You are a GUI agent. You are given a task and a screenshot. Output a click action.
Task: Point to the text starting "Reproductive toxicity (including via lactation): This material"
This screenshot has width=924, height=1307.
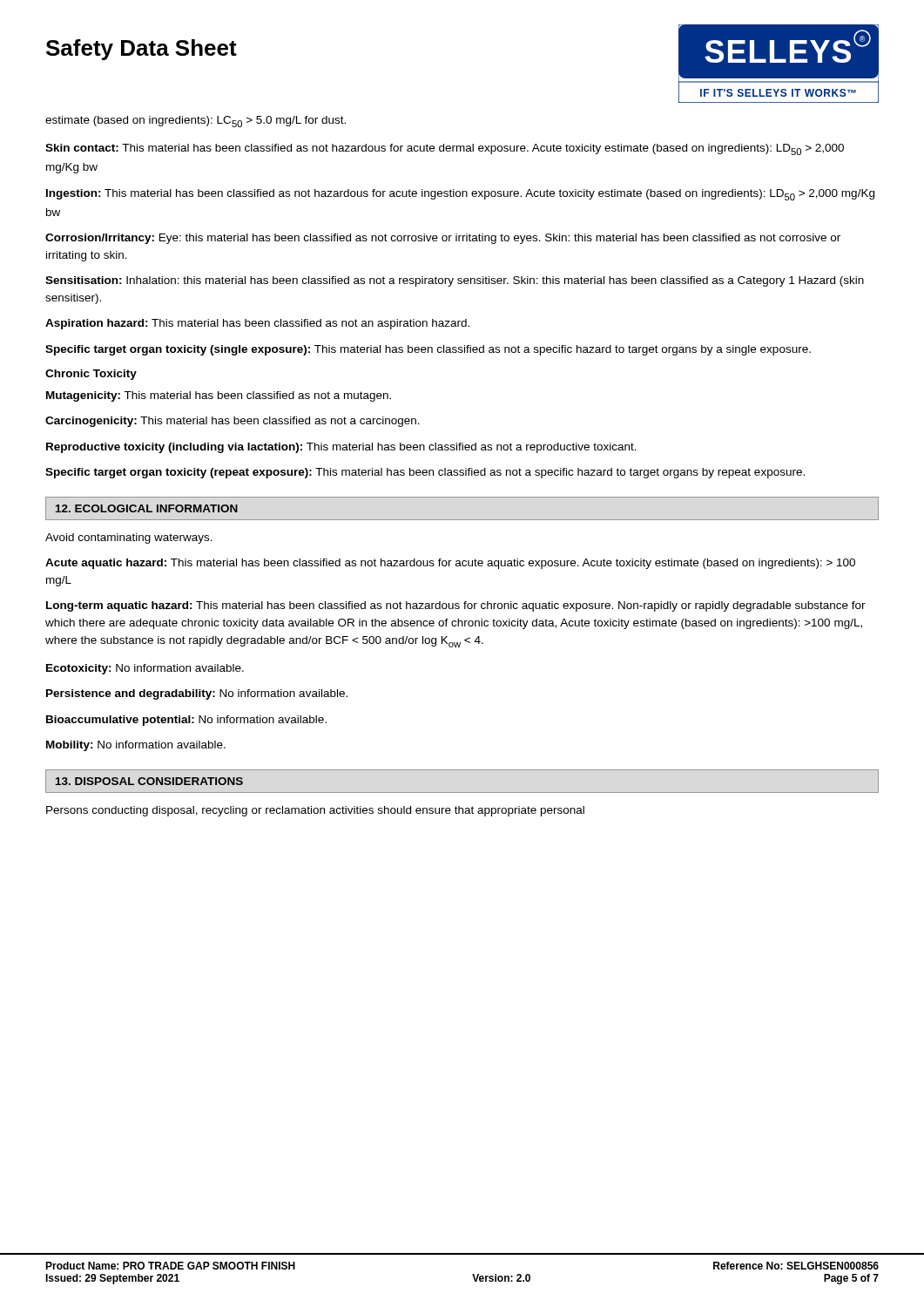pos(341,446)
